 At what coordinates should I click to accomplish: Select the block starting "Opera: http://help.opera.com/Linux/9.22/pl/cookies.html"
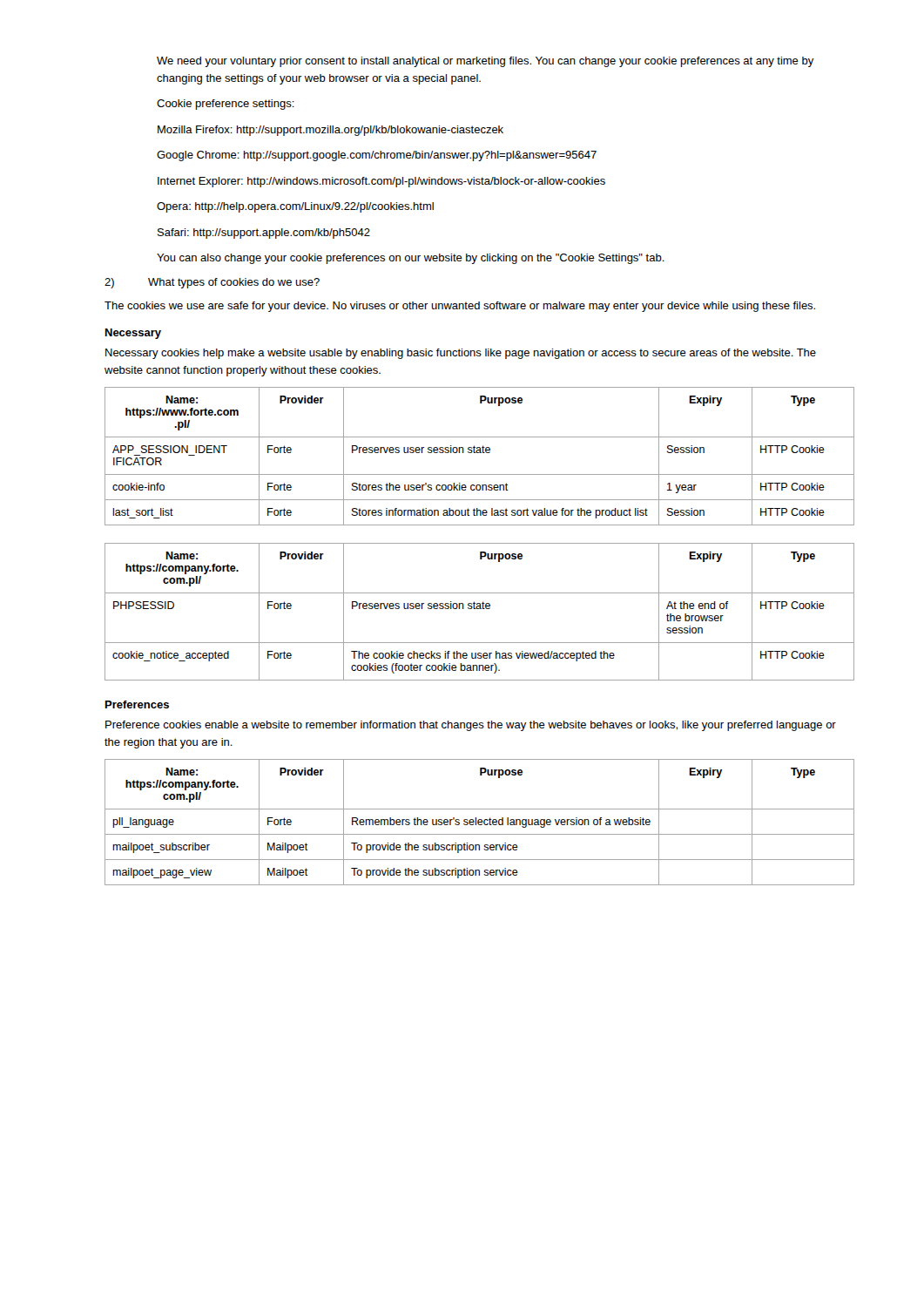(x=295, y=207)
